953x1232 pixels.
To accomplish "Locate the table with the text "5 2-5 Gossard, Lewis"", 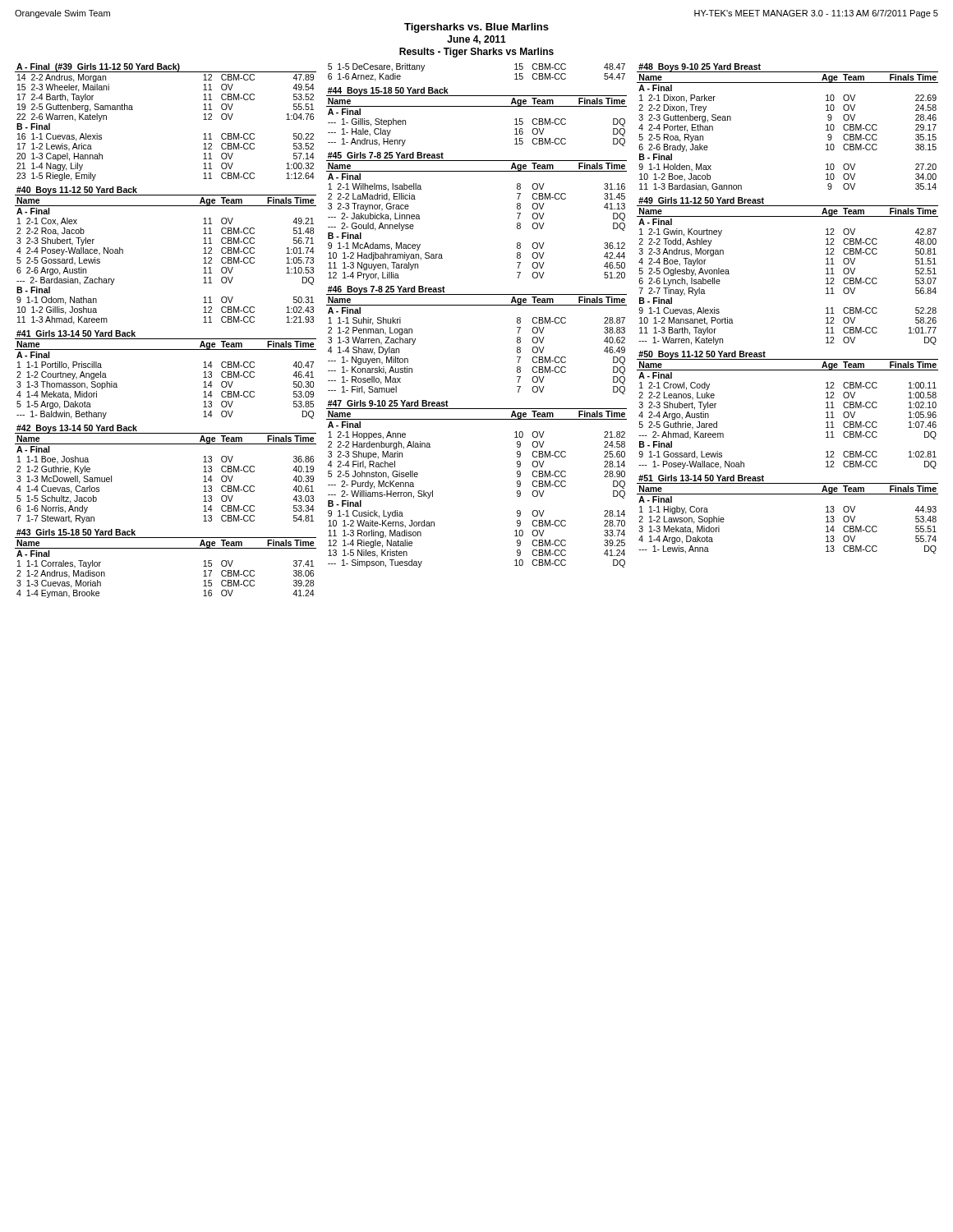I will [x=165, y=255].
